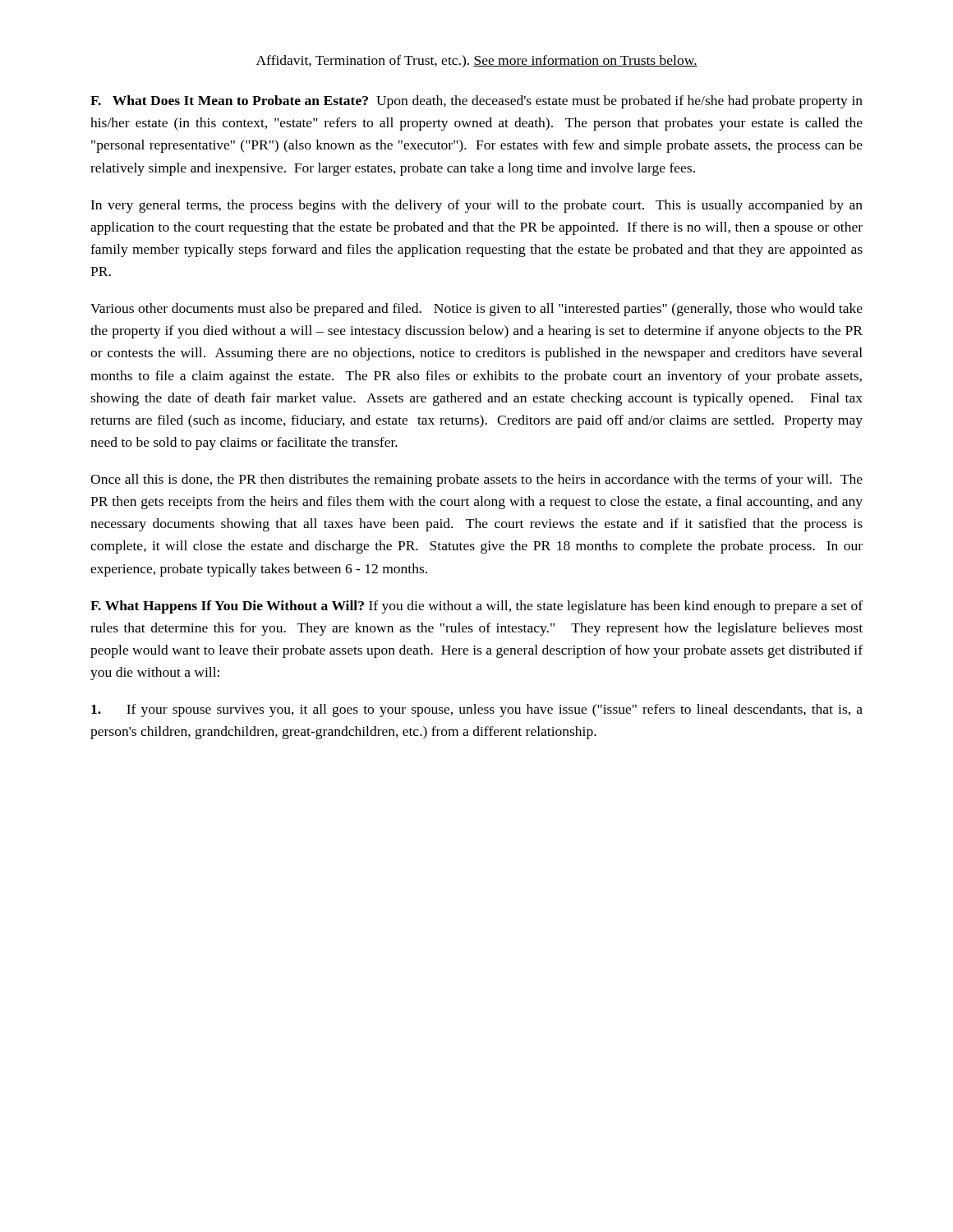Where is the passage that starts "Various other documents"?
The width and height of the screenshot is (953, 1232).
pos(476,375)
